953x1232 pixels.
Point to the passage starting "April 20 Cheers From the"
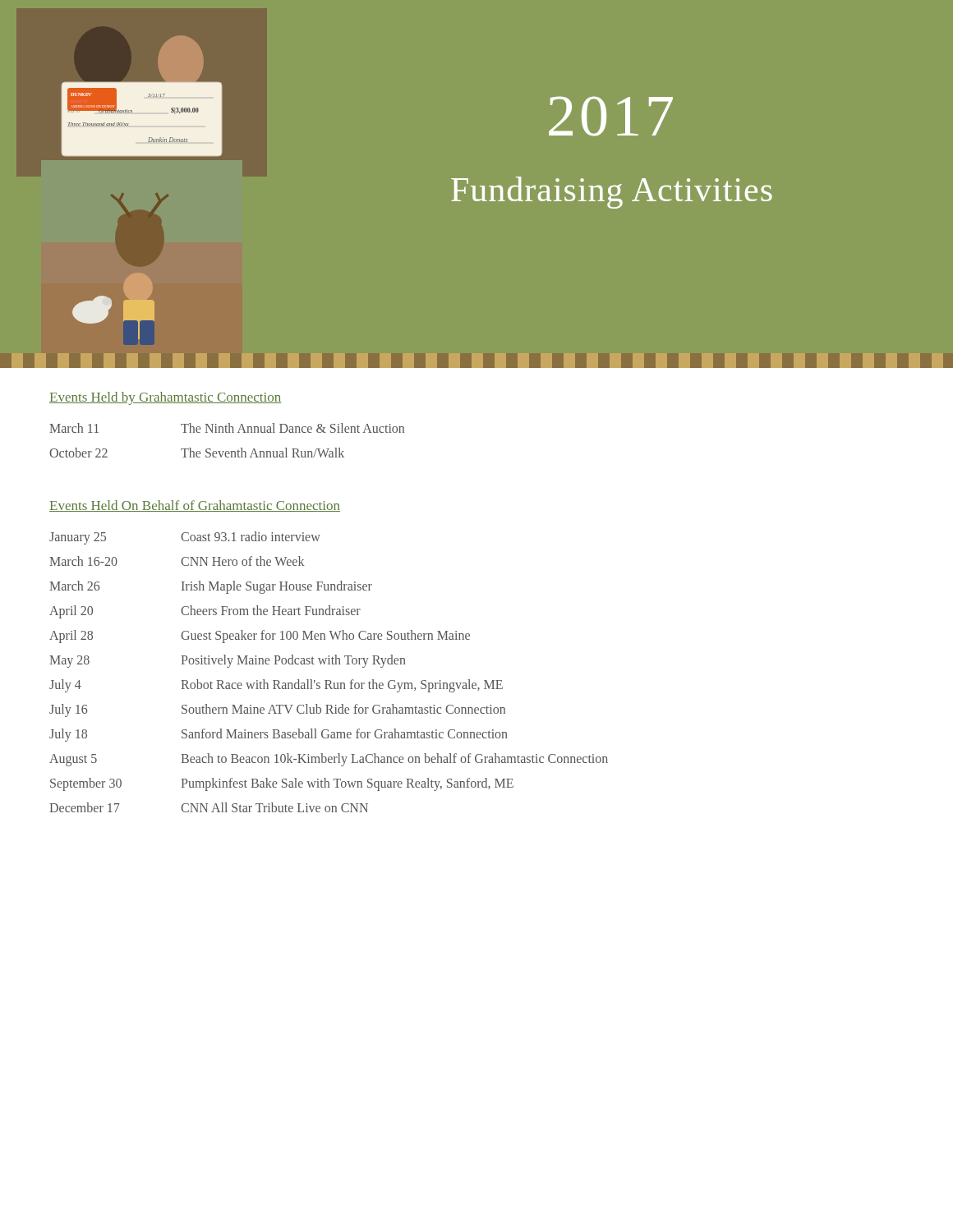coord(205,611)
